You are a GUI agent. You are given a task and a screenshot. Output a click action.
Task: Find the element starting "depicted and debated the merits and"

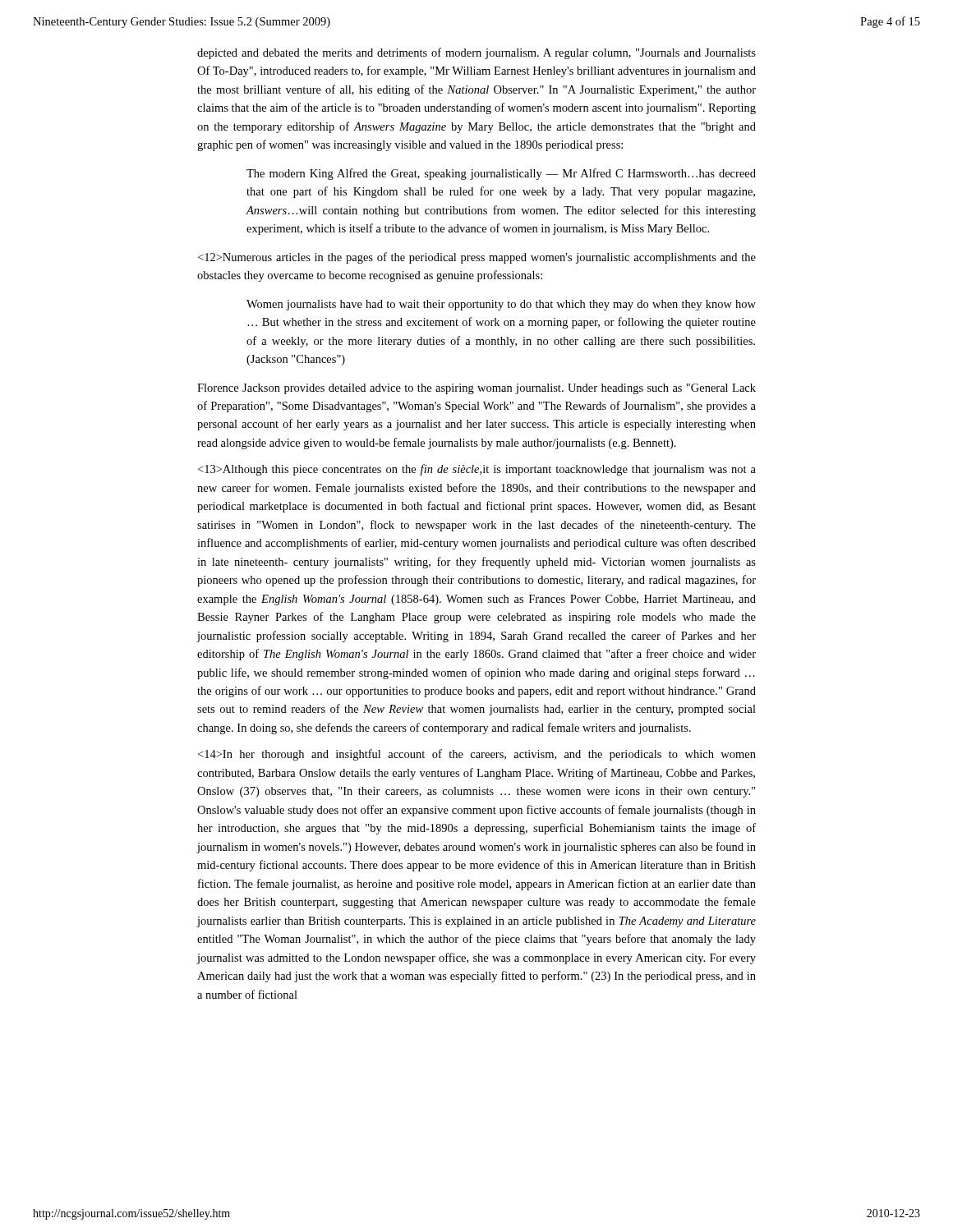pyautogui.click(x=476, y=99)
